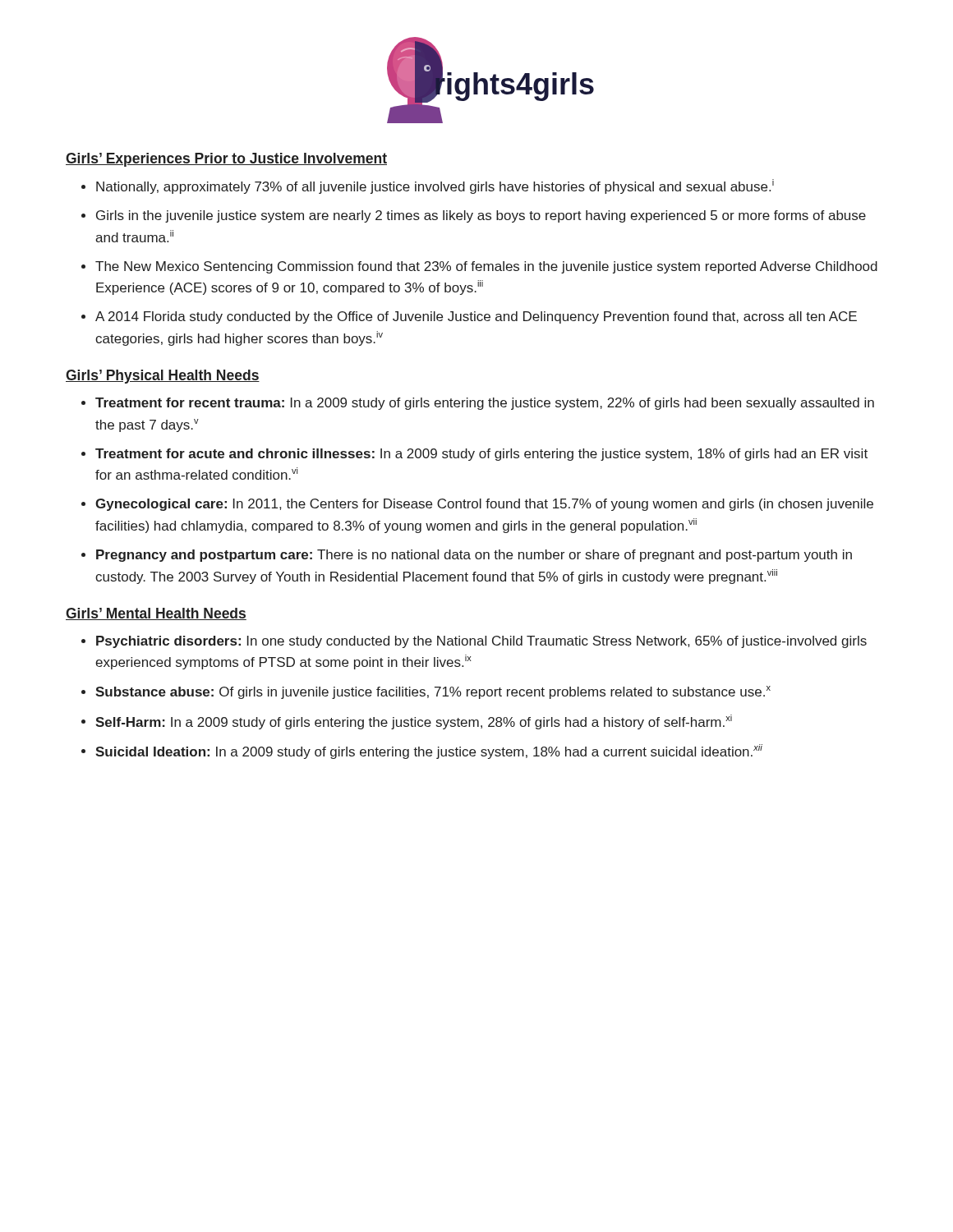Screen dimensions: 1232x953
Task: Click on the logo
Action: pos(476,80)
